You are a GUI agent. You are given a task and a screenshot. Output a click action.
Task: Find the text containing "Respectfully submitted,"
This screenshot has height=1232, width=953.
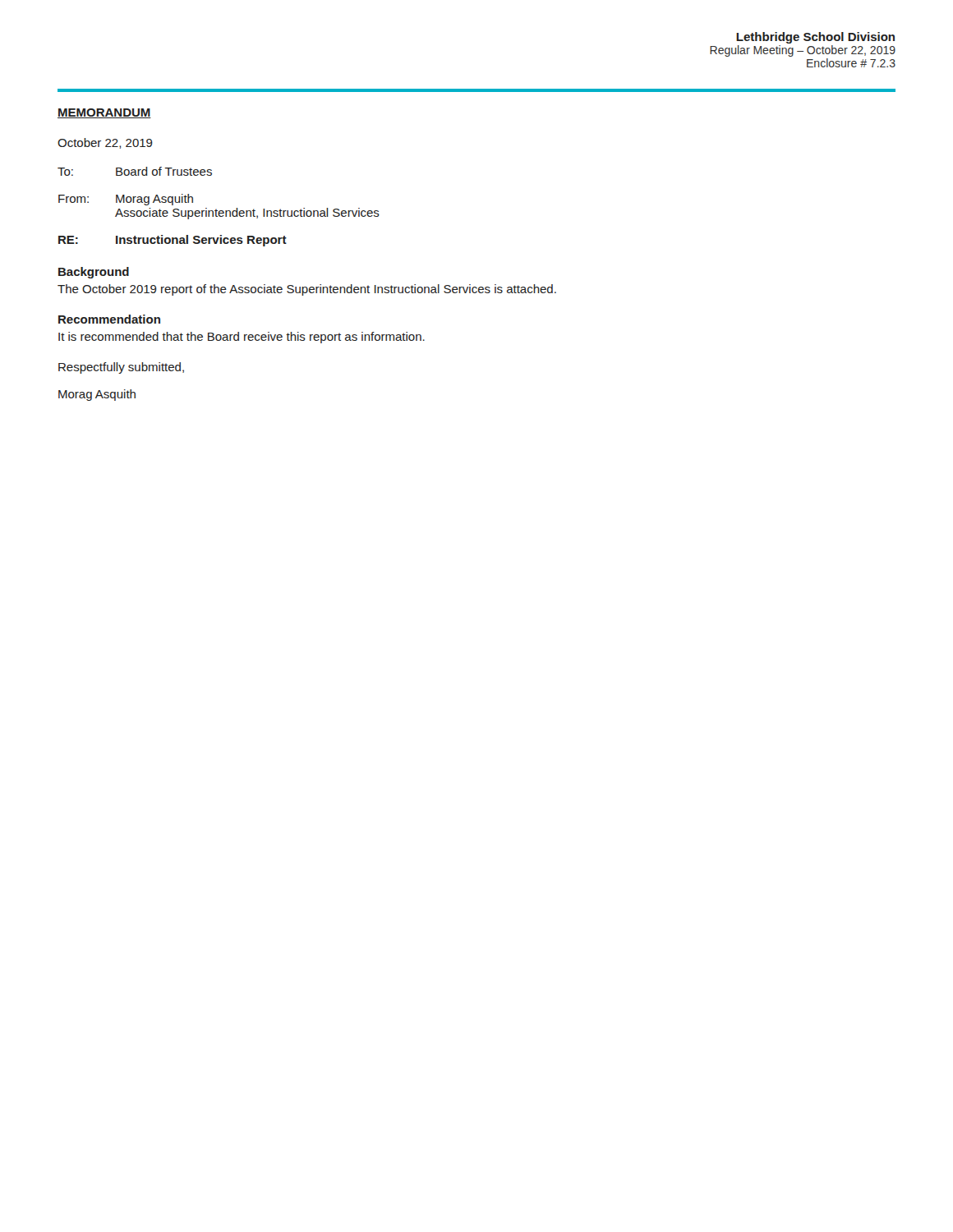[121, 367]
